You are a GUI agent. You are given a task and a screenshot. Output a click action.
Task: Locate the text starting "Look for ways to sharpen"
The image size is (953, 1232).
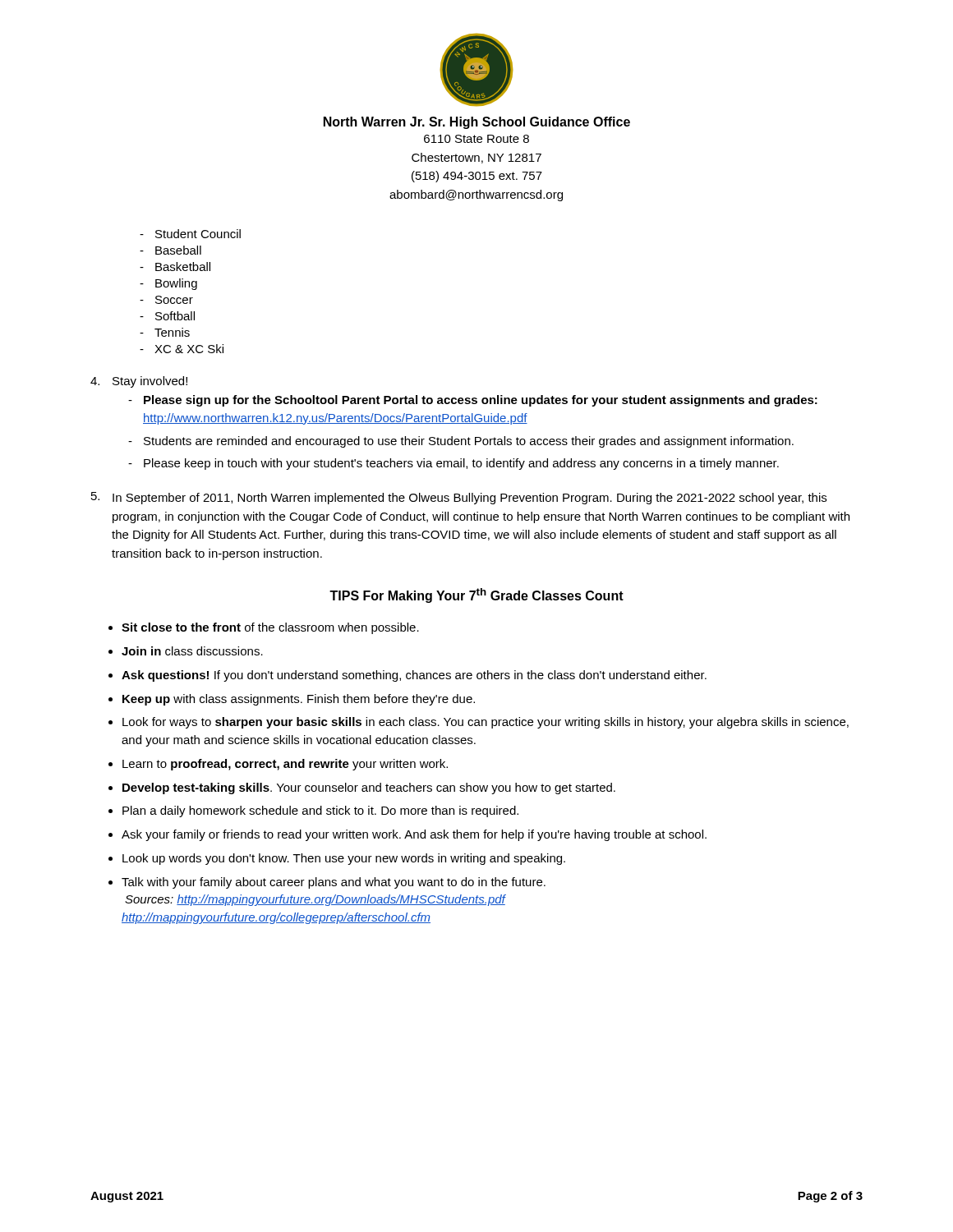[486, 731]
